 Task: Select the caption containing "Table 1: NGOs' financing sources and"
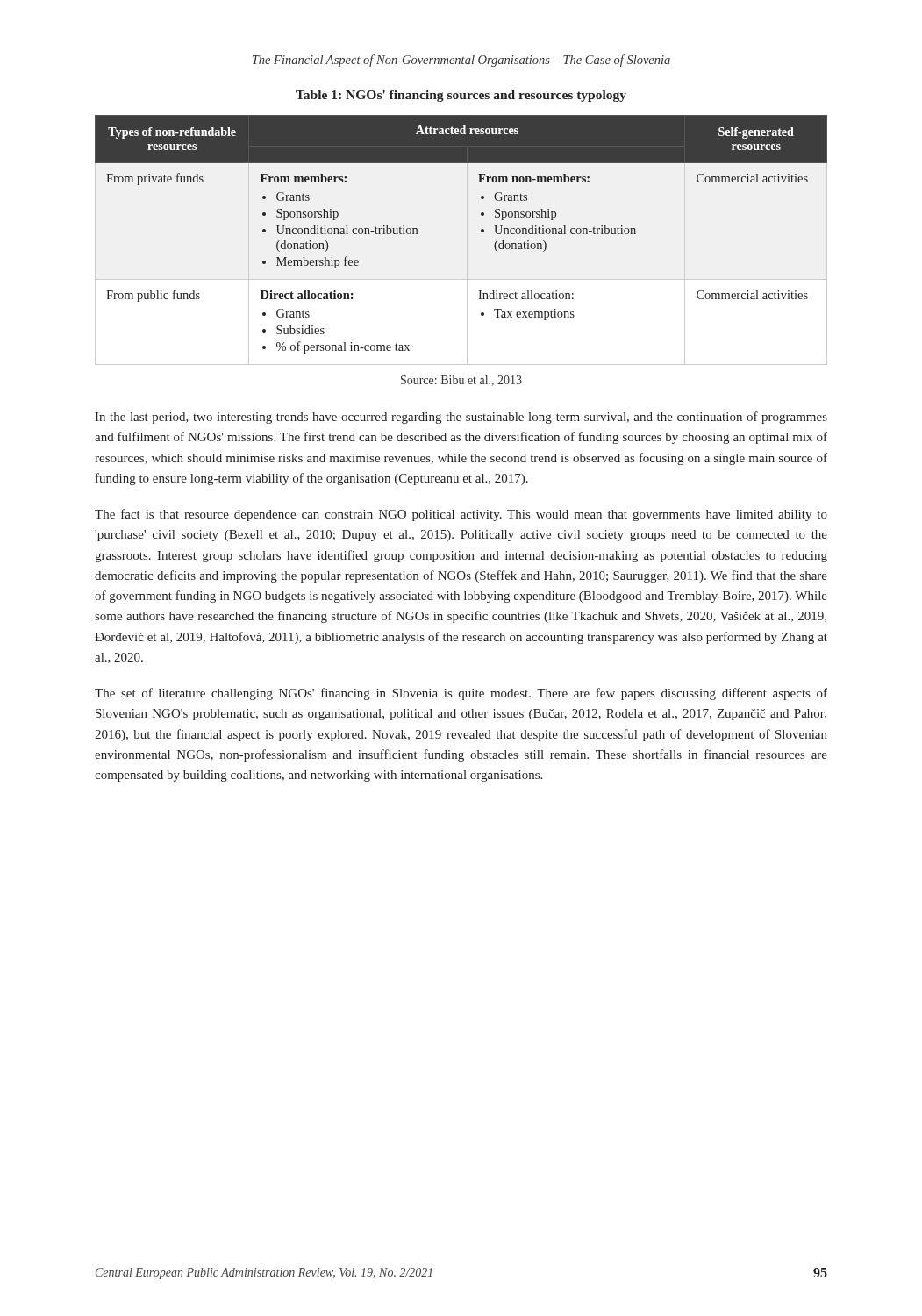tap(461, 94)
